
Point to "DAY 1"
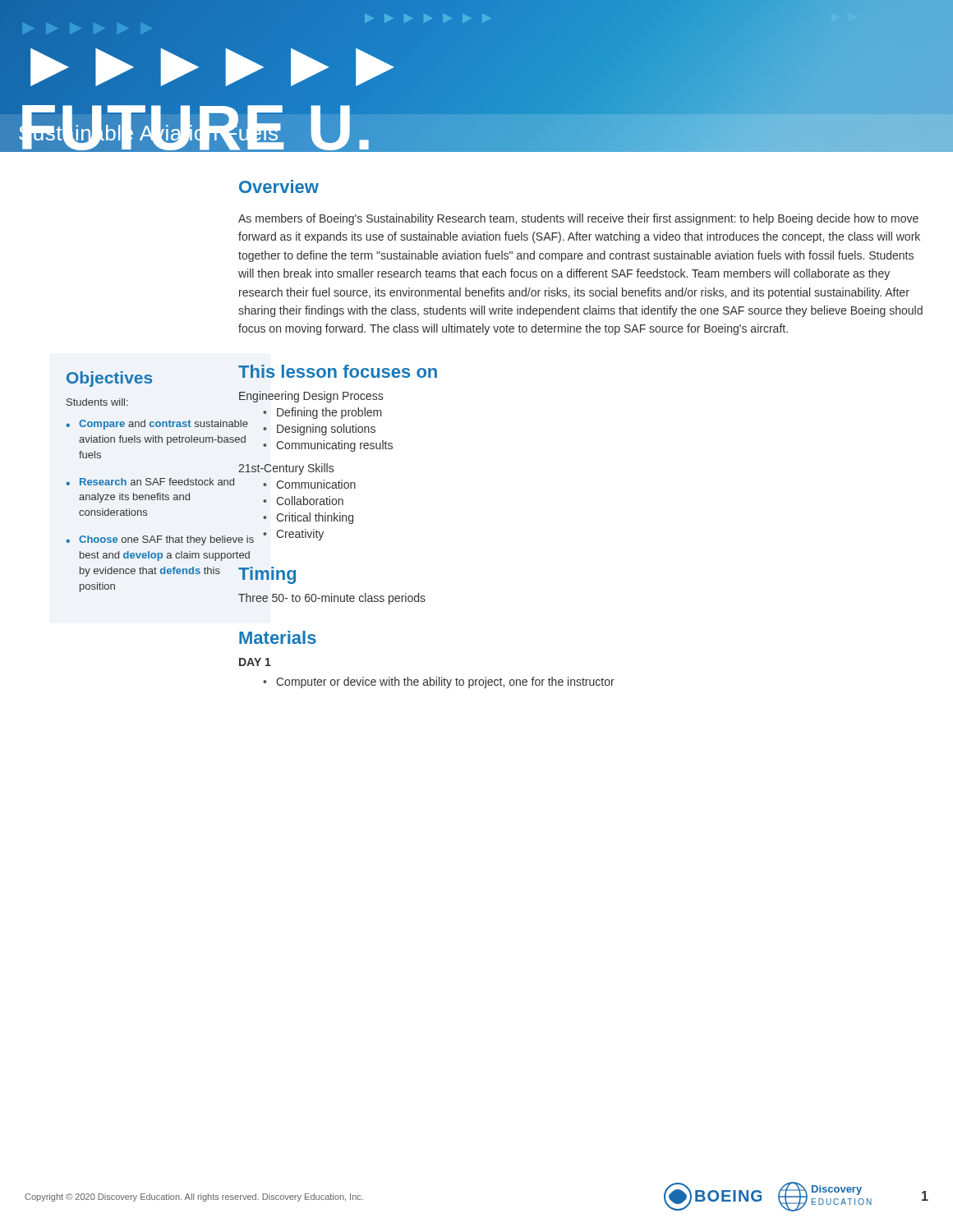255,662
